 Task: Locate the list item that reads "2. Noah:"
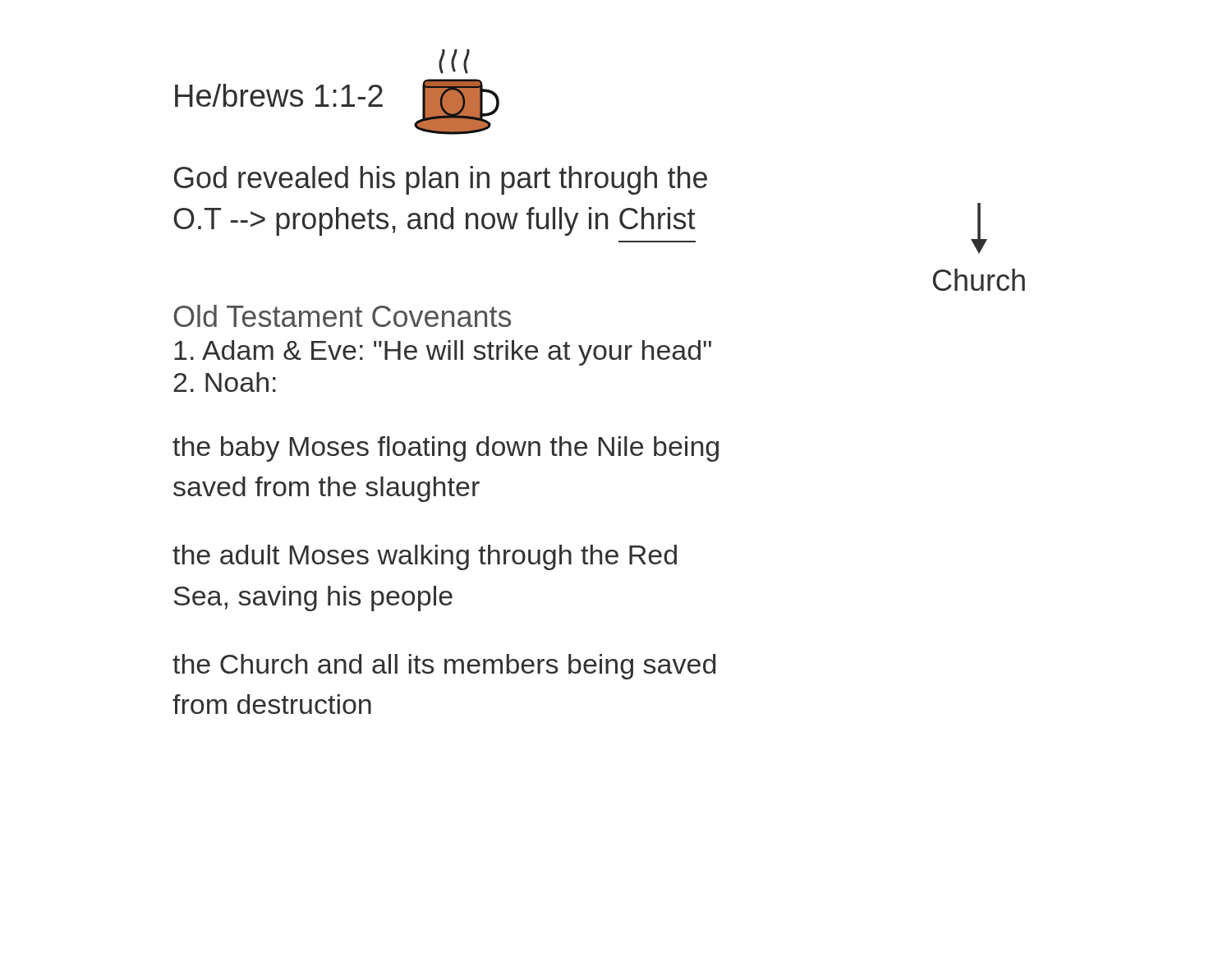[225, 382]
